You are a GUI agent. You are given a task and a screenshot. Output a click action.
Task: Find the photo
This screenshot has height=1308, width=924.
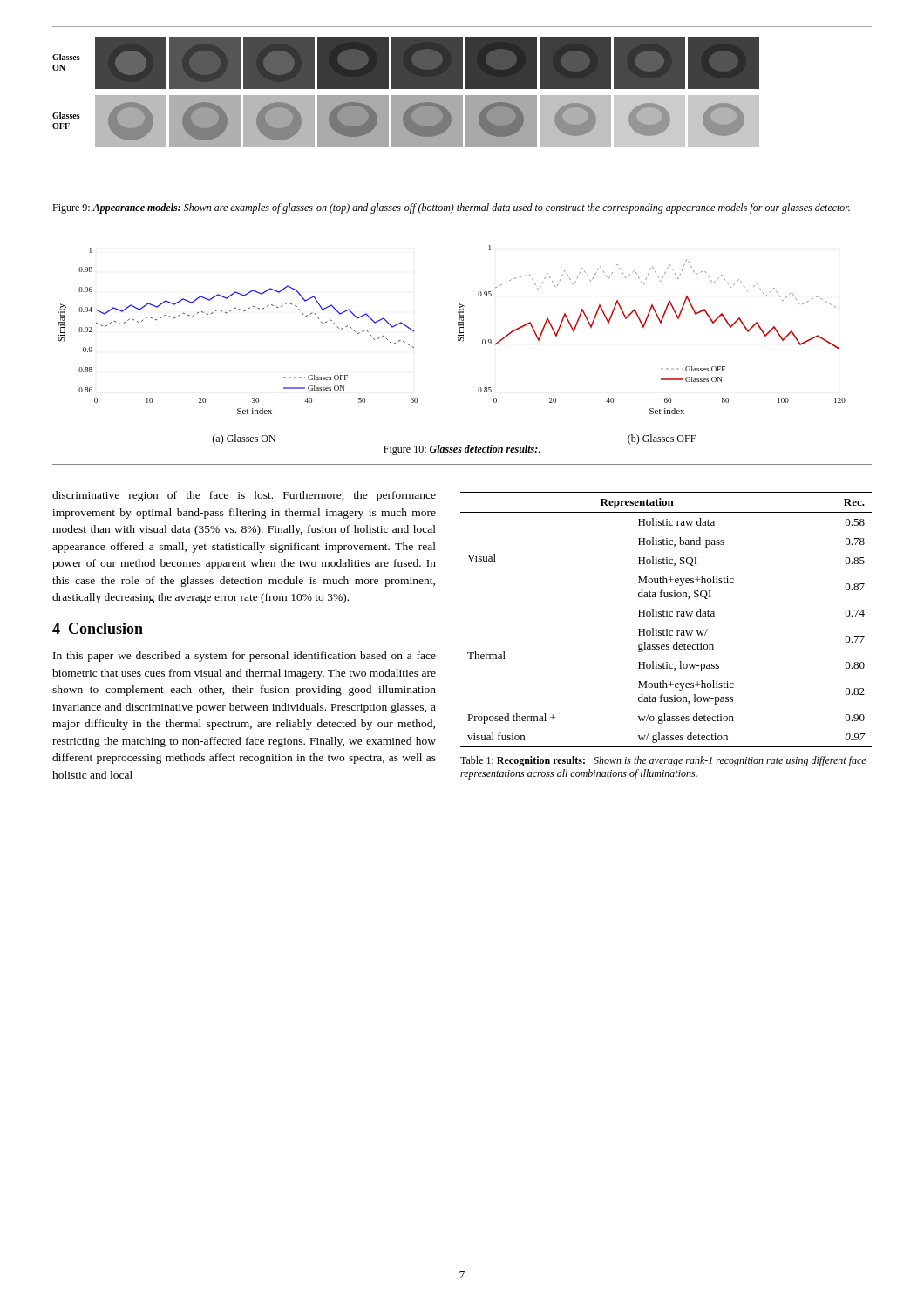(x=462, y=92)
